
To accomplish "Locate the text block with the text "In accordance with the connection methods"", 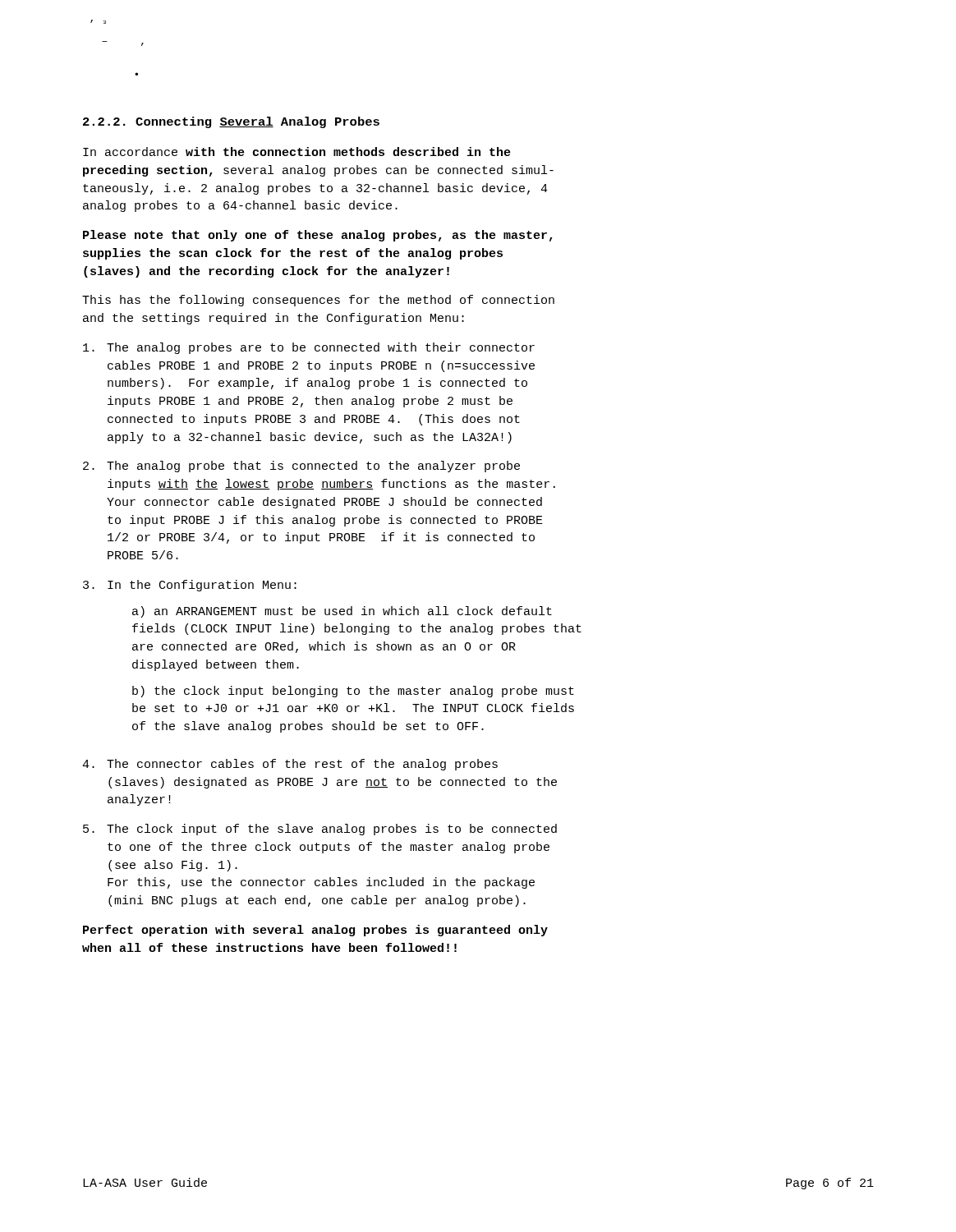I will (319, 180).
